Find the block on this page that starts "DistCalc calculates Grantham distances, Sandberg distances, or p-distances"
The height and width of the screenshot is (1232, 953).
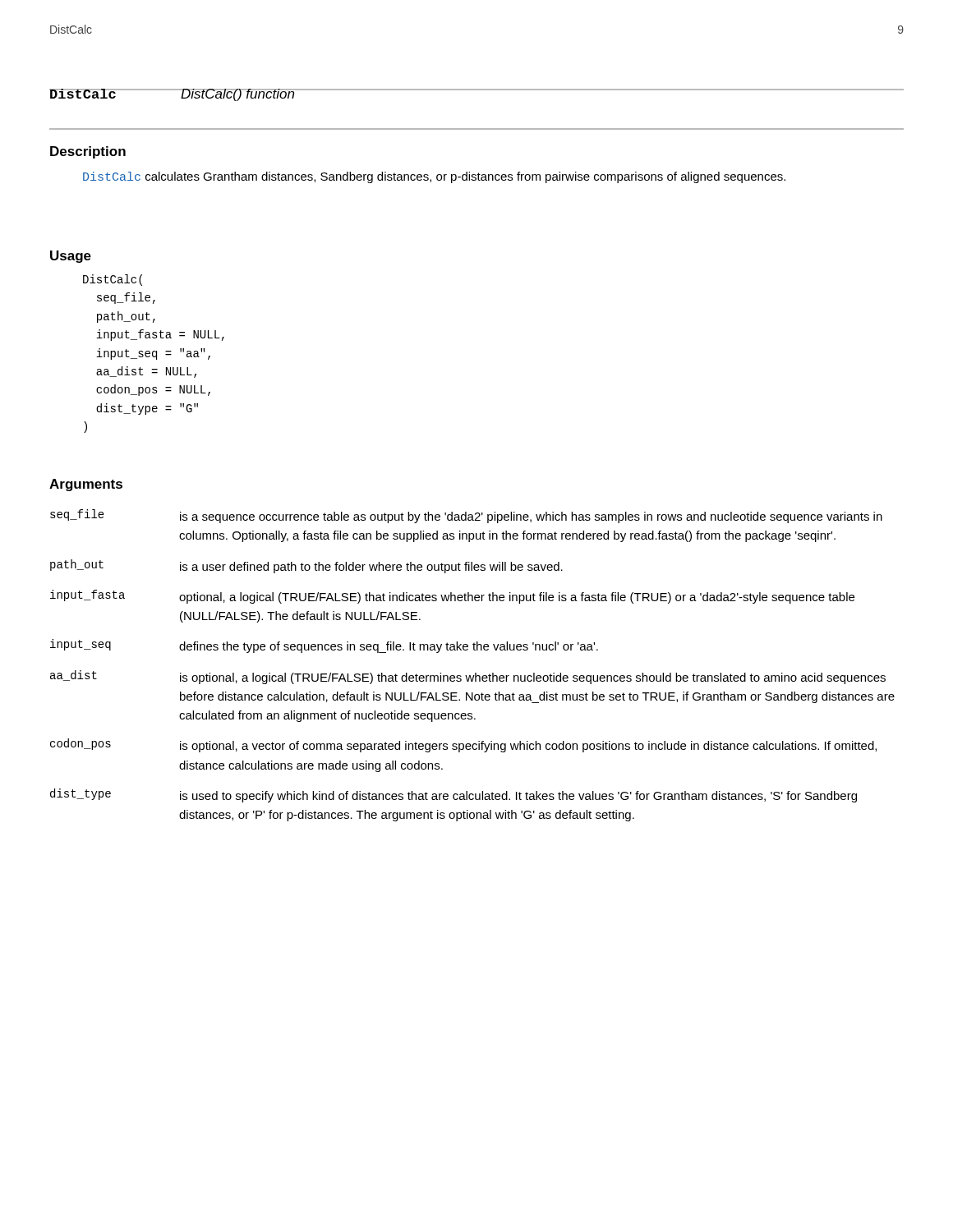pyautogui.click(x=434, y=177)
